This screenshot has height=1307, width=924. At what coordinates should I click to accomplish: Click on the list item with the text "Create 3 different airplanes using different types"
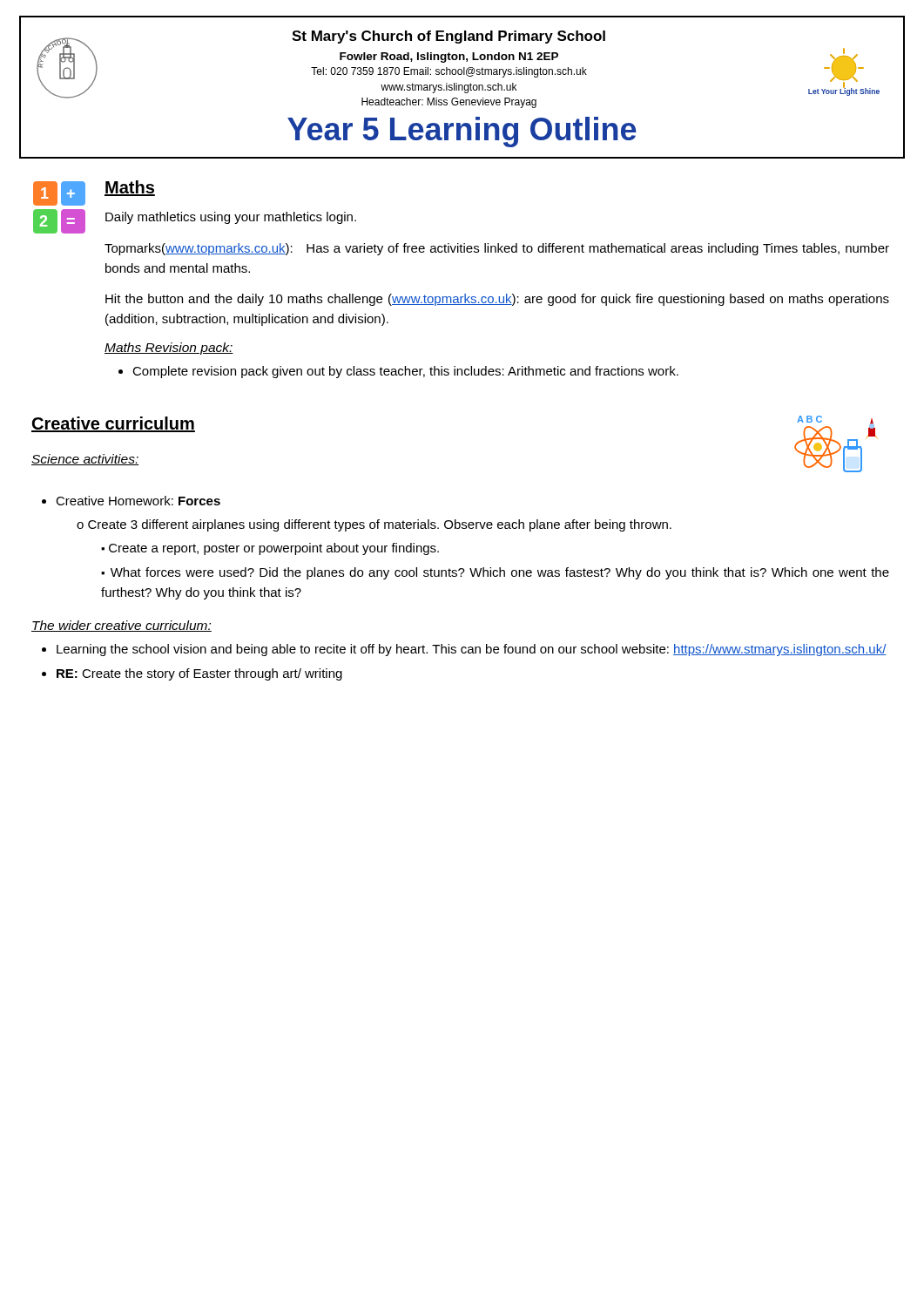click(483, 560)
